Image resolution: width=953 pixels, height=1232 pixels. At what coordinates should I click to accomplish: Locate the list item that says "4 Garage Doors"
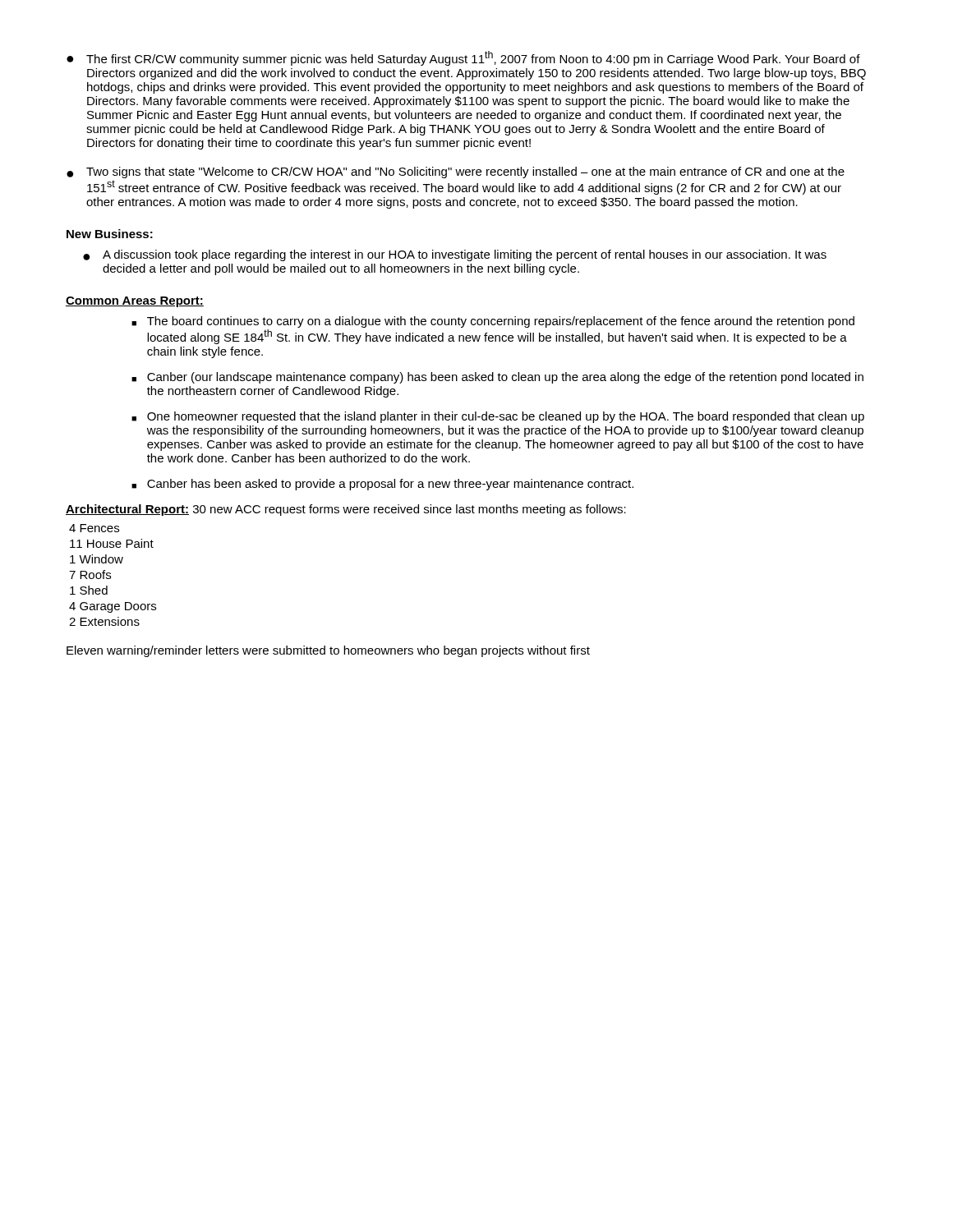point(113,606)
